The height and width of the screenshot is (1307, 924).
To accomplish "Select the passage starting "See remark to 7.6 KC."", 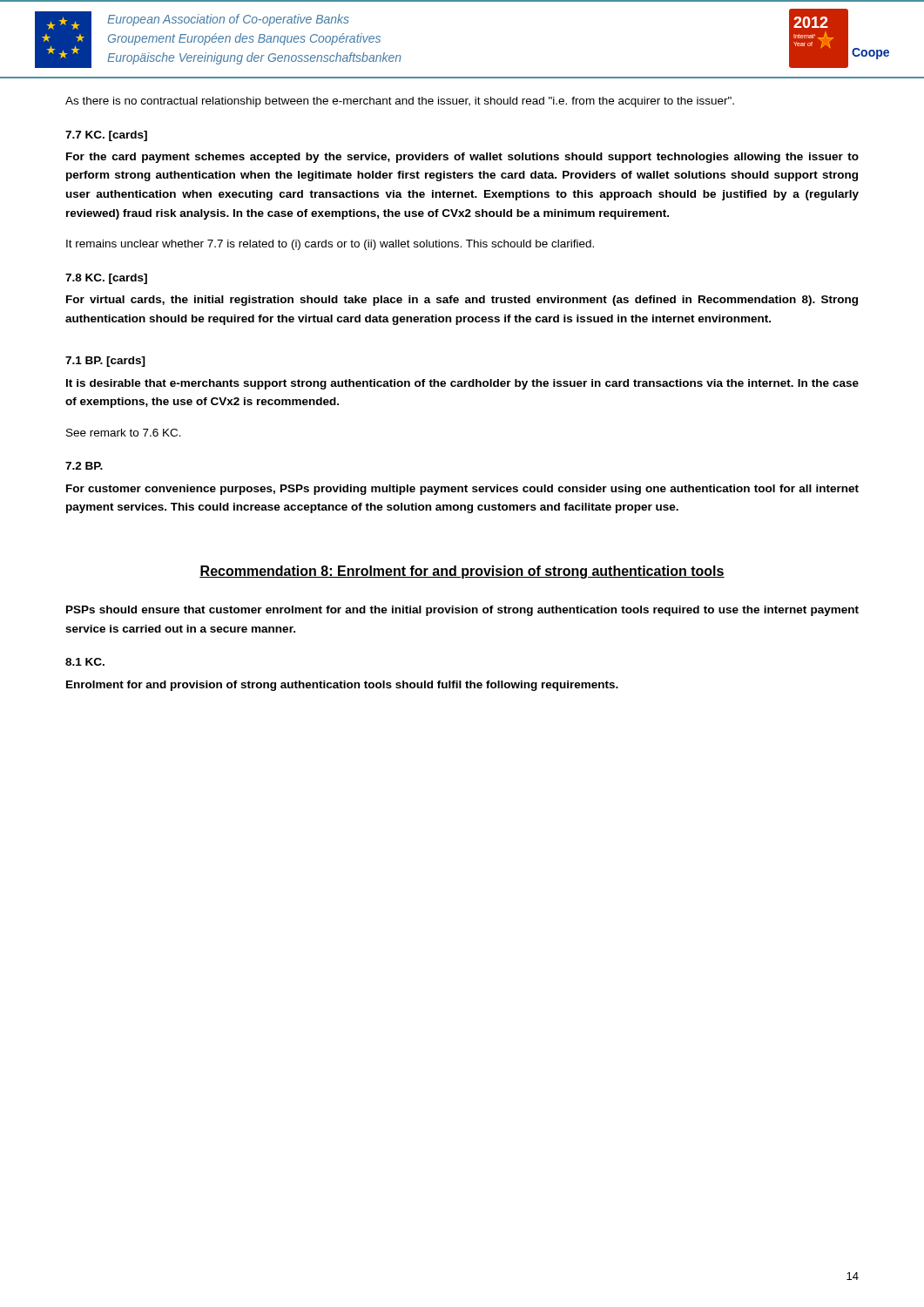I will [x=123, y=432].
